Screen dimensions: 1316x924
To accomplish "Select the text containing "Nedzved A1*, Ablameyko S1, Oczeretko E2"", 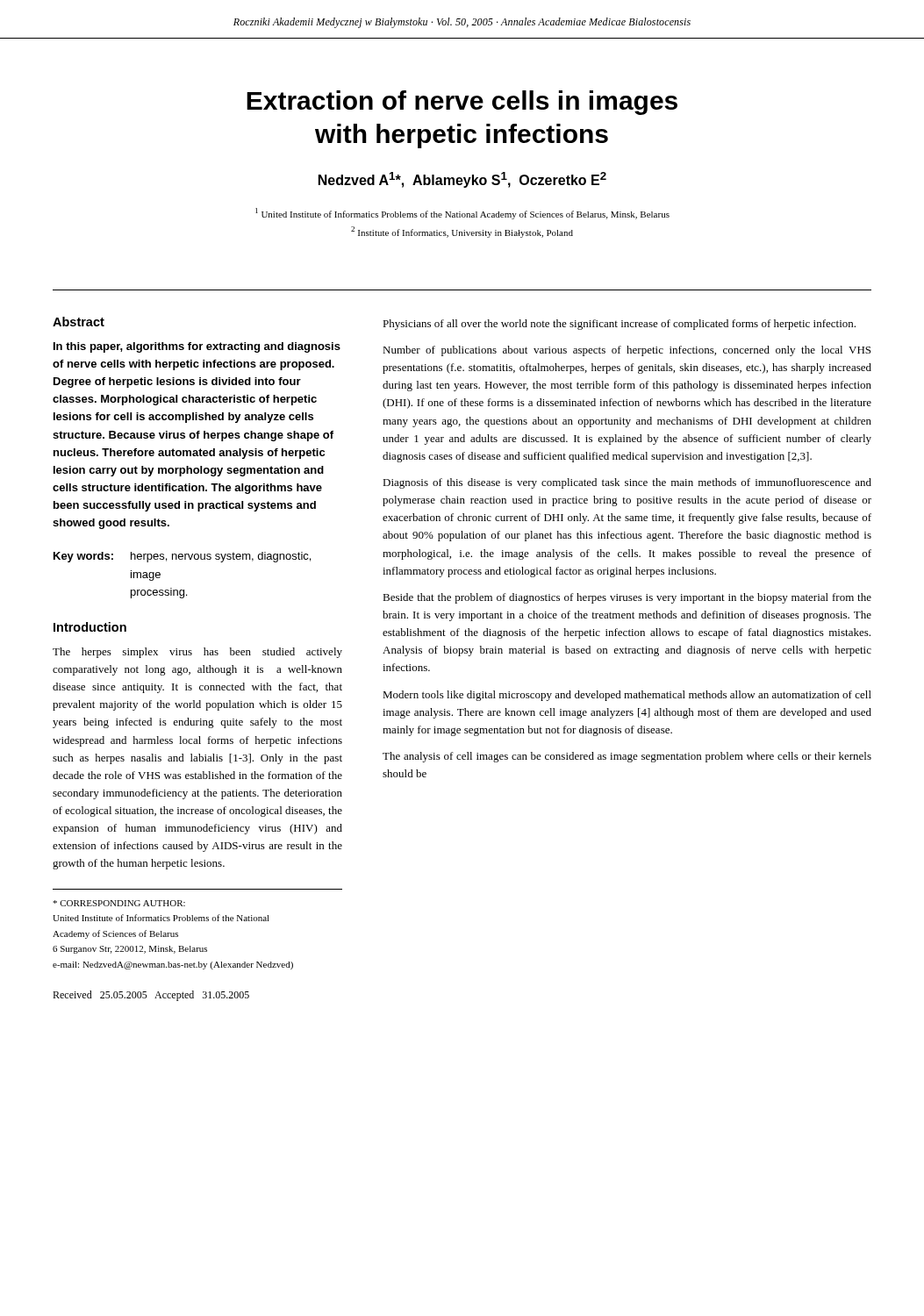I will point(462,179).
